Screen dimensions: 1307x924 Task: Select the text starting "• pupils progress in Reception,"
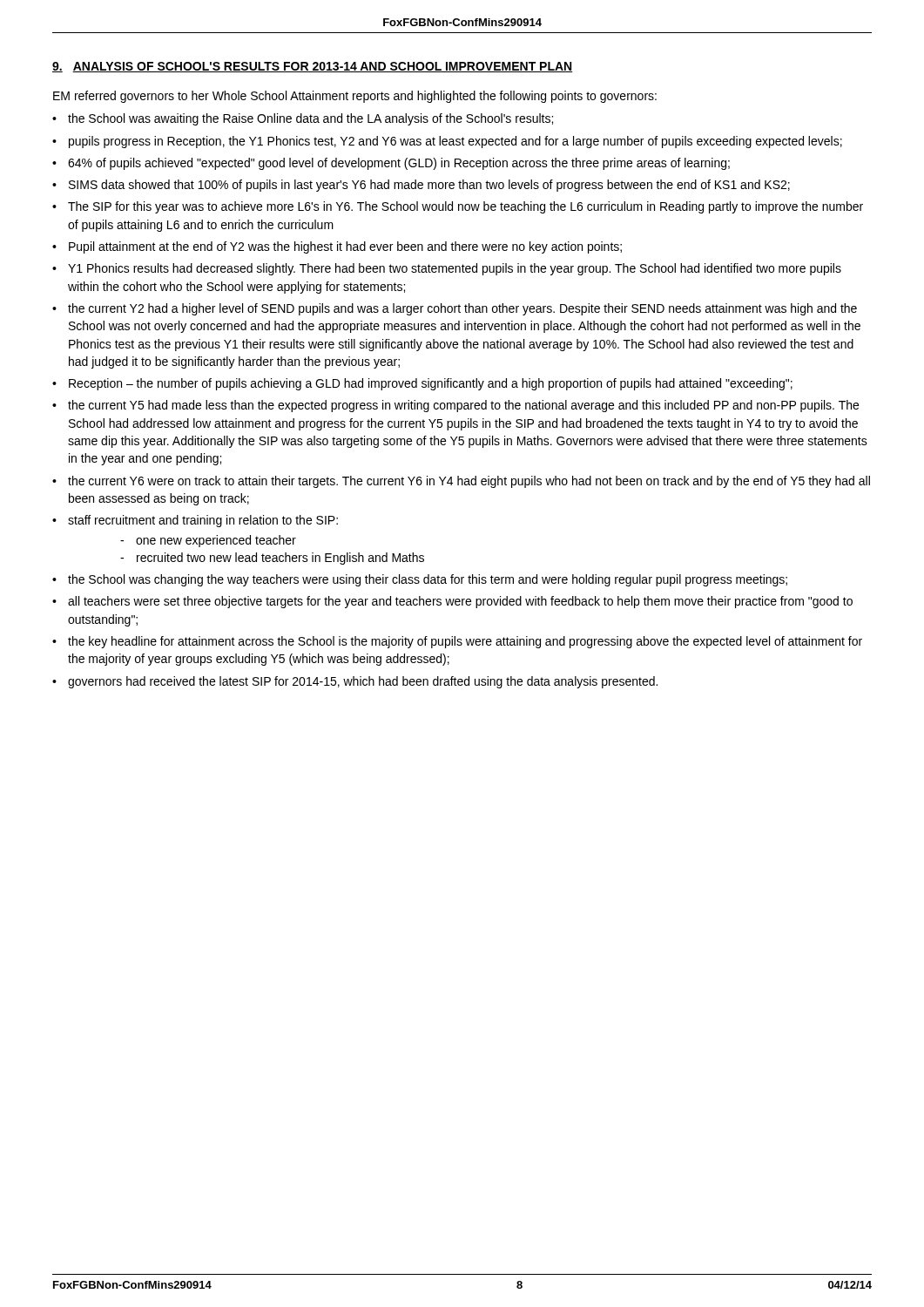(462, 141)
